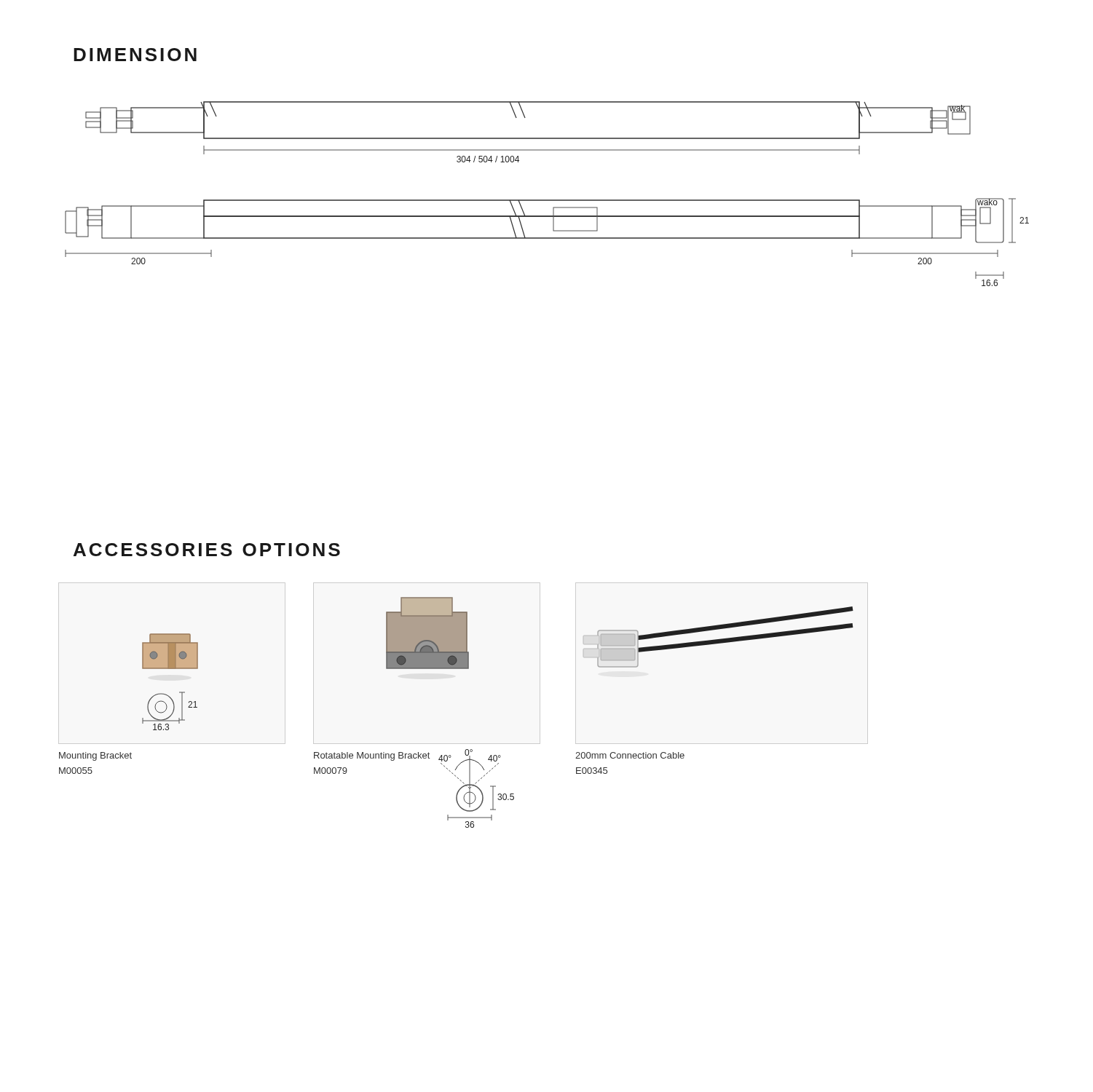Click where it says "Mounting BracketM00055"
Viewport: 1093px width, 1092px height.
tap(95, 763)
